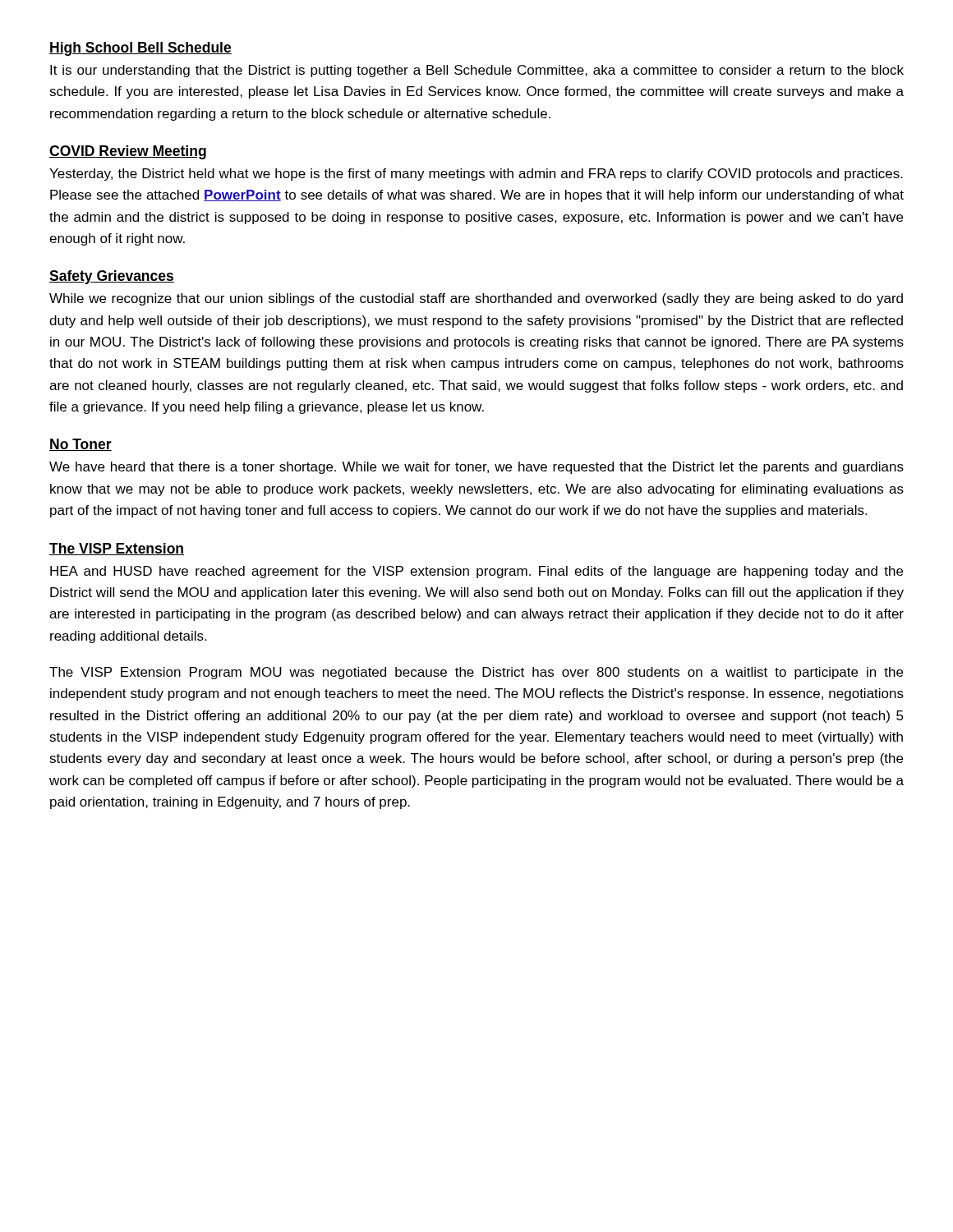The image size is (953, 1232).
Task: Where is the passage that starts "Yesterday, the District held what we"?
Action: point(476,206)
